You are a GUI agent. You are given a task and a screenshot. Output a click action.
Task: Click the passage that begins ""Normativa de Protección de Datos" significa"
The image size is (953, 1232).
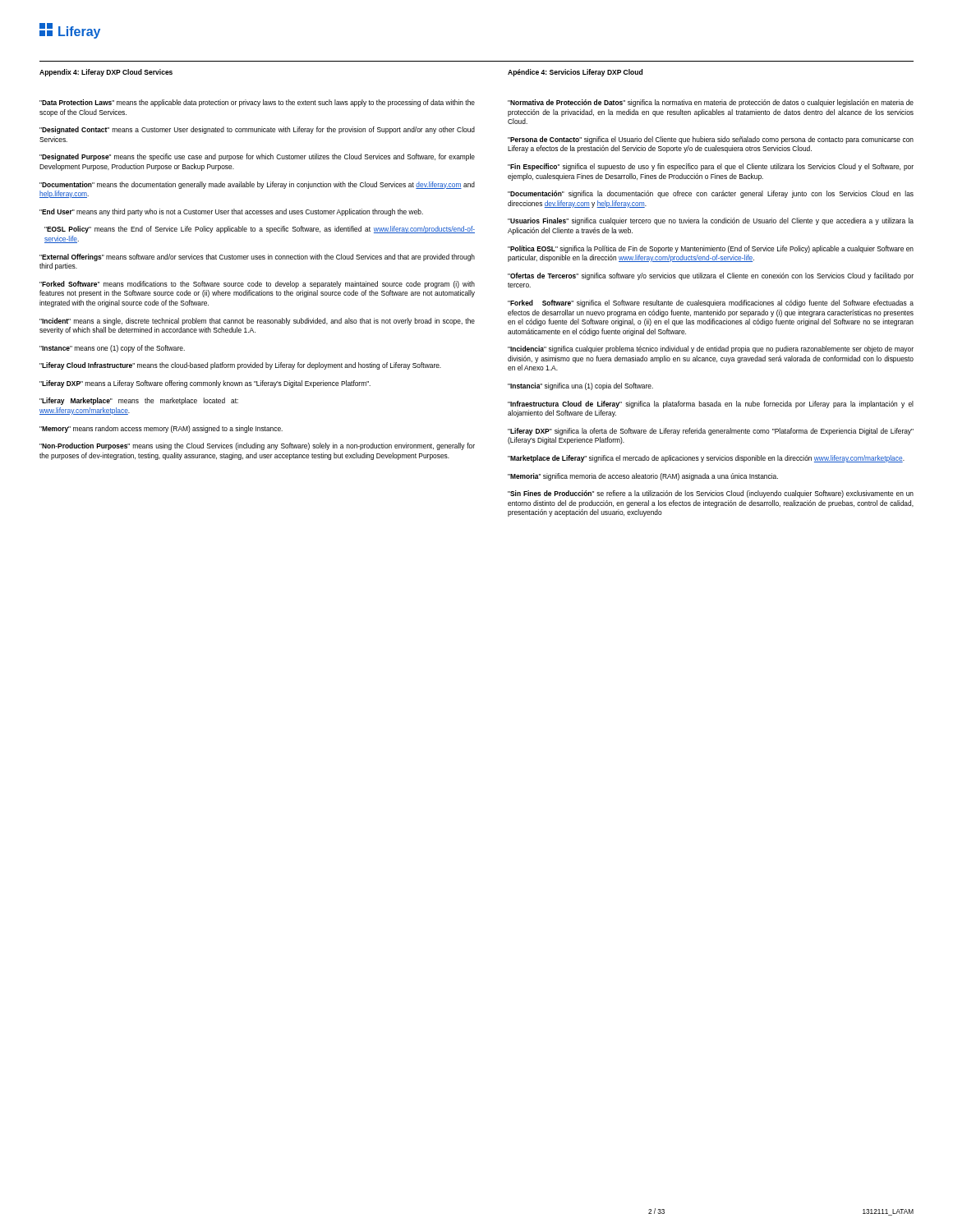click(x=711, y=112)
